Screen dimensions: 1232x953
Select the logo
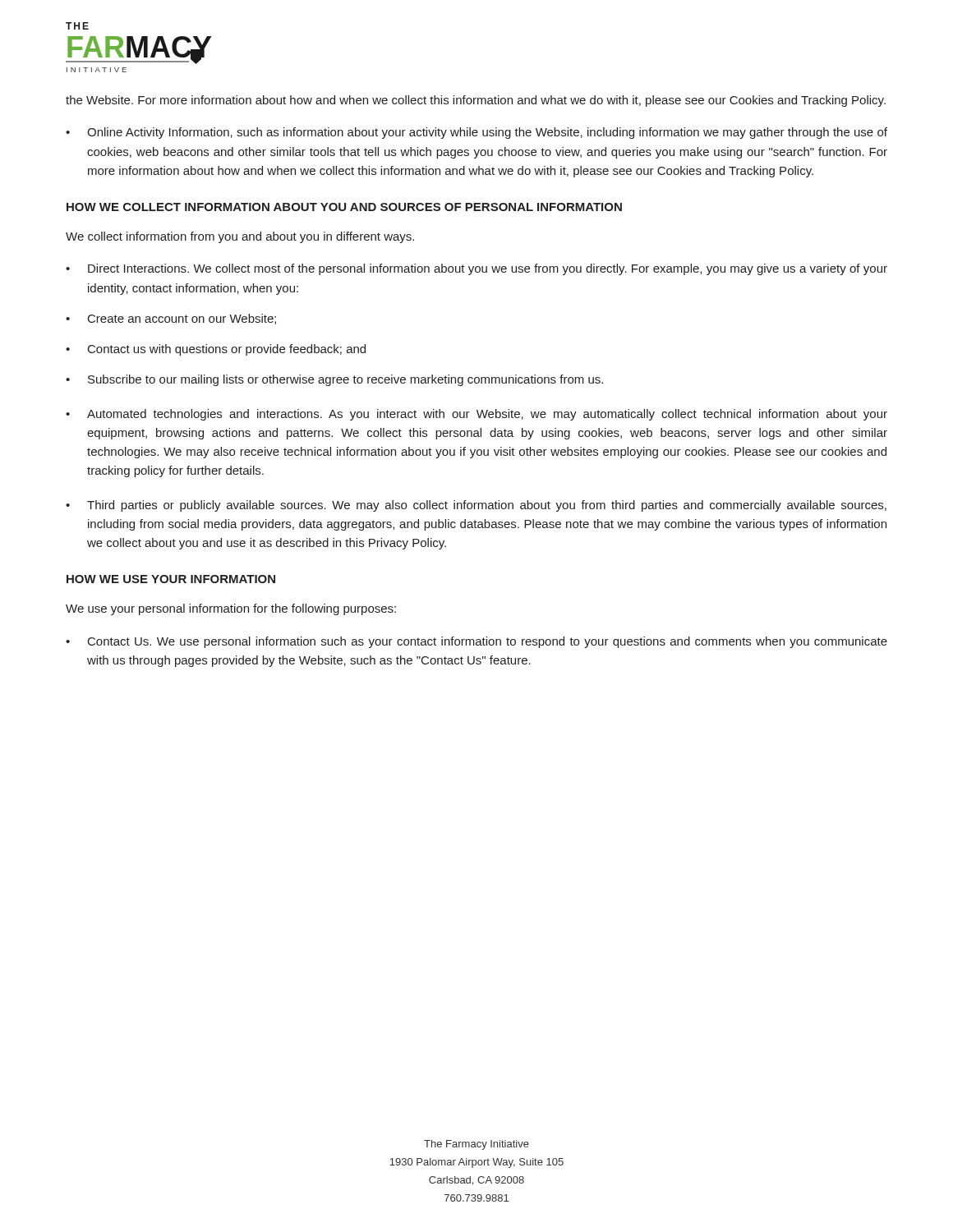148,51
